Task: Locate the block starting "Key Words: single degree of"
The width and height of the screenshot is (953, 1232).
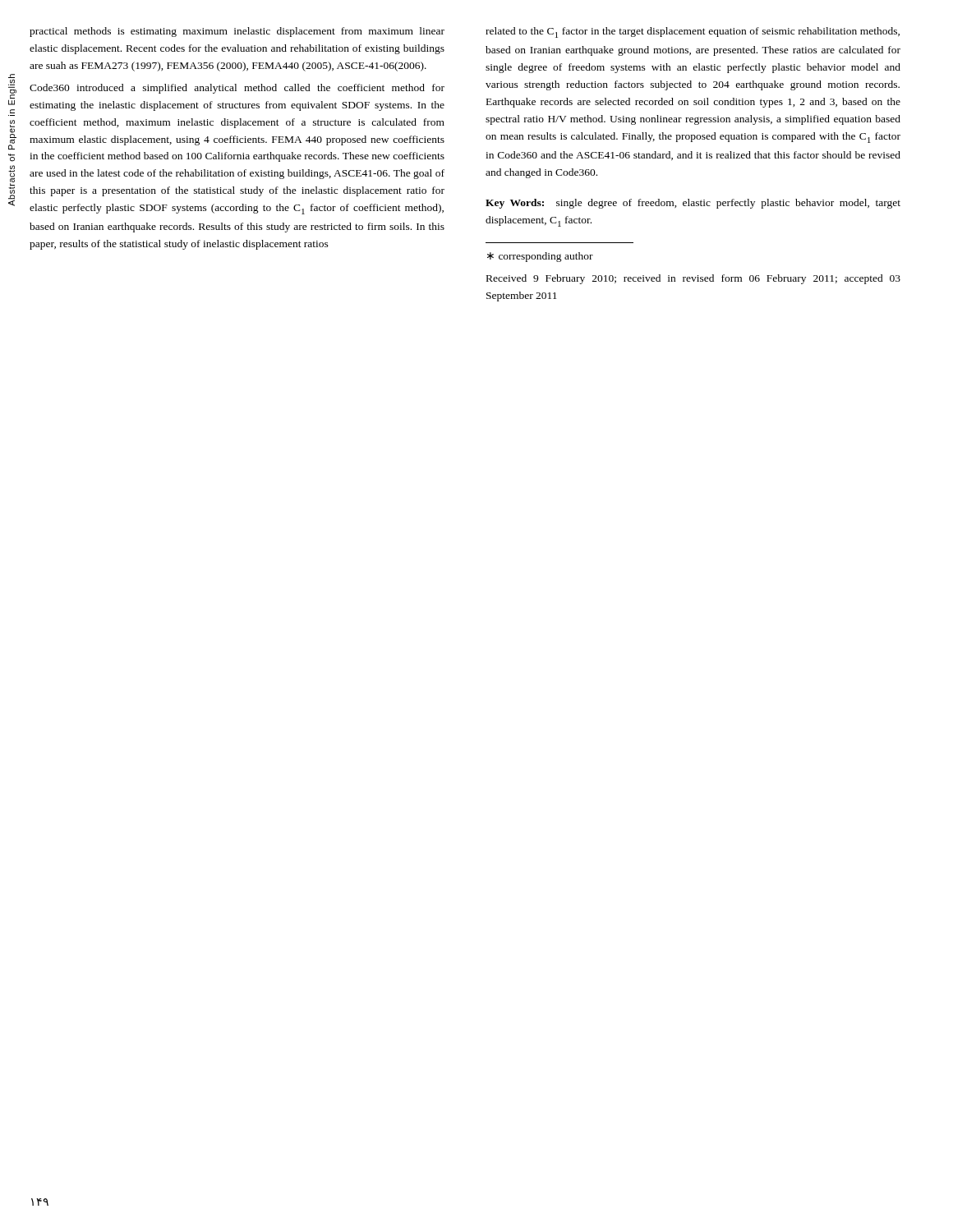Action: [x=693, y=213]
